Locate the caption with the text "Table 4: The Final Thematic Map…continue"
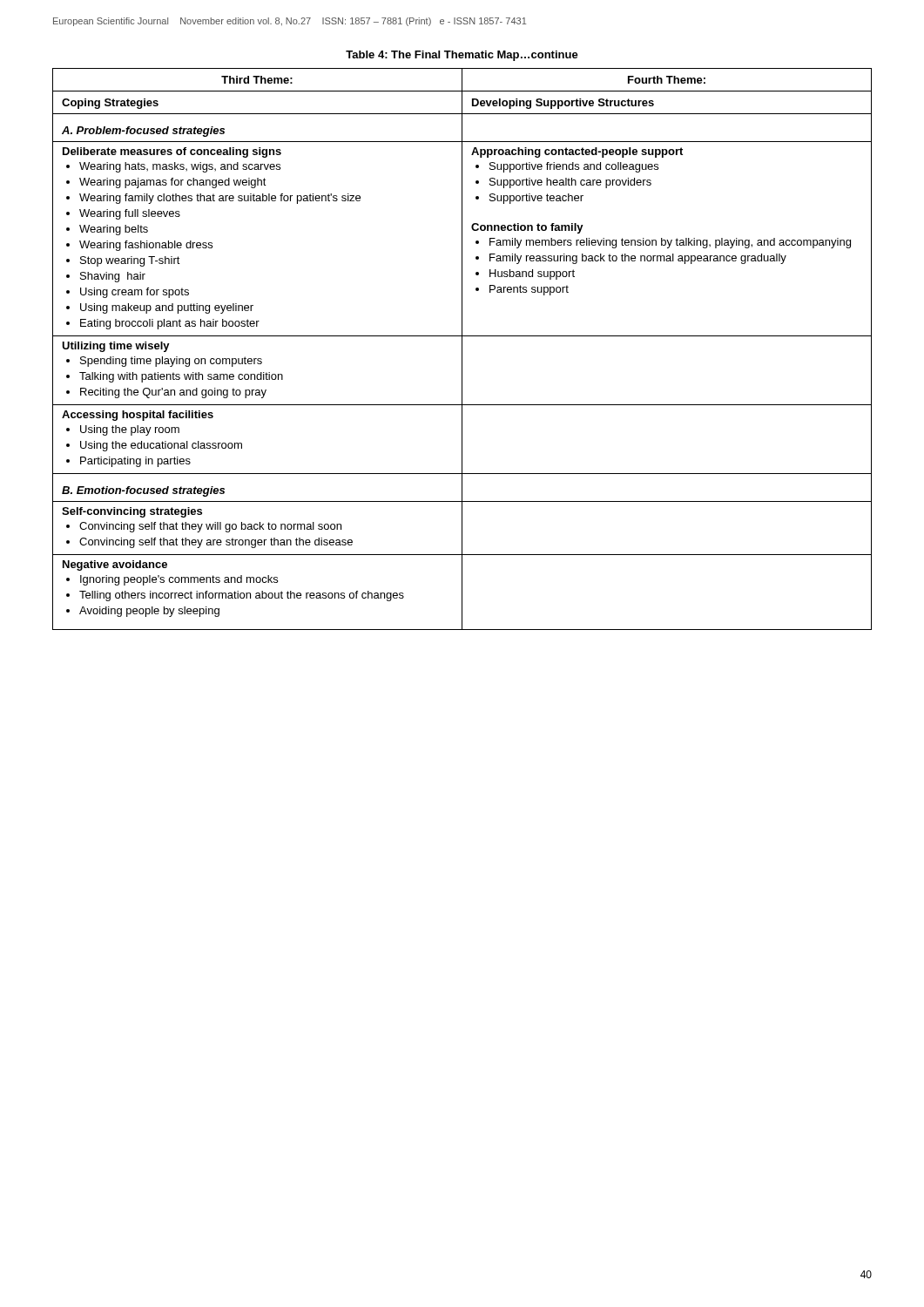Screen dimensions: 1307x924 coord(462,55)
